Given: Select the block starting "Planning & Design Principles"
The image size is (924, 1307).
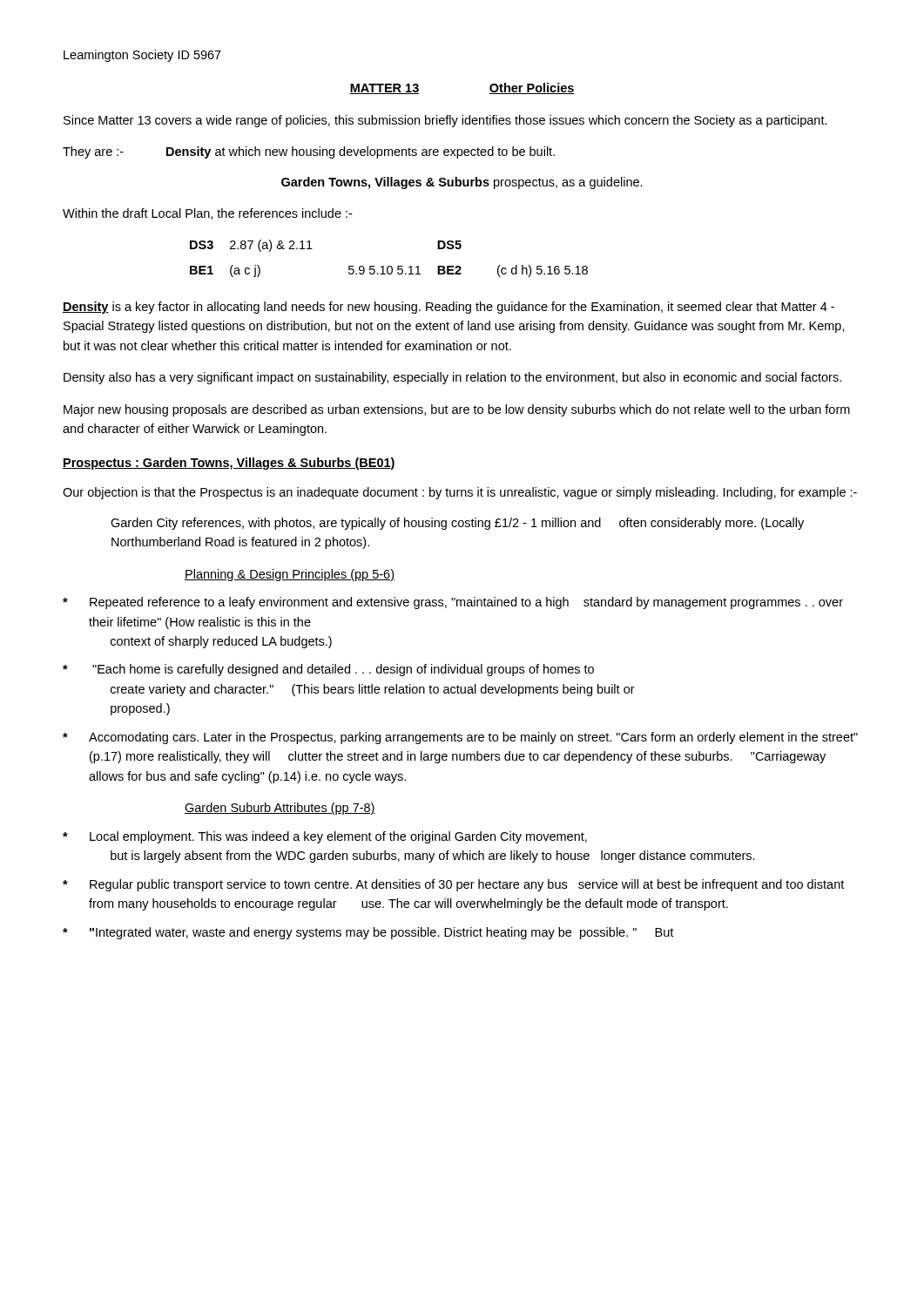Looking at the screenshot, I should (290, 574).
